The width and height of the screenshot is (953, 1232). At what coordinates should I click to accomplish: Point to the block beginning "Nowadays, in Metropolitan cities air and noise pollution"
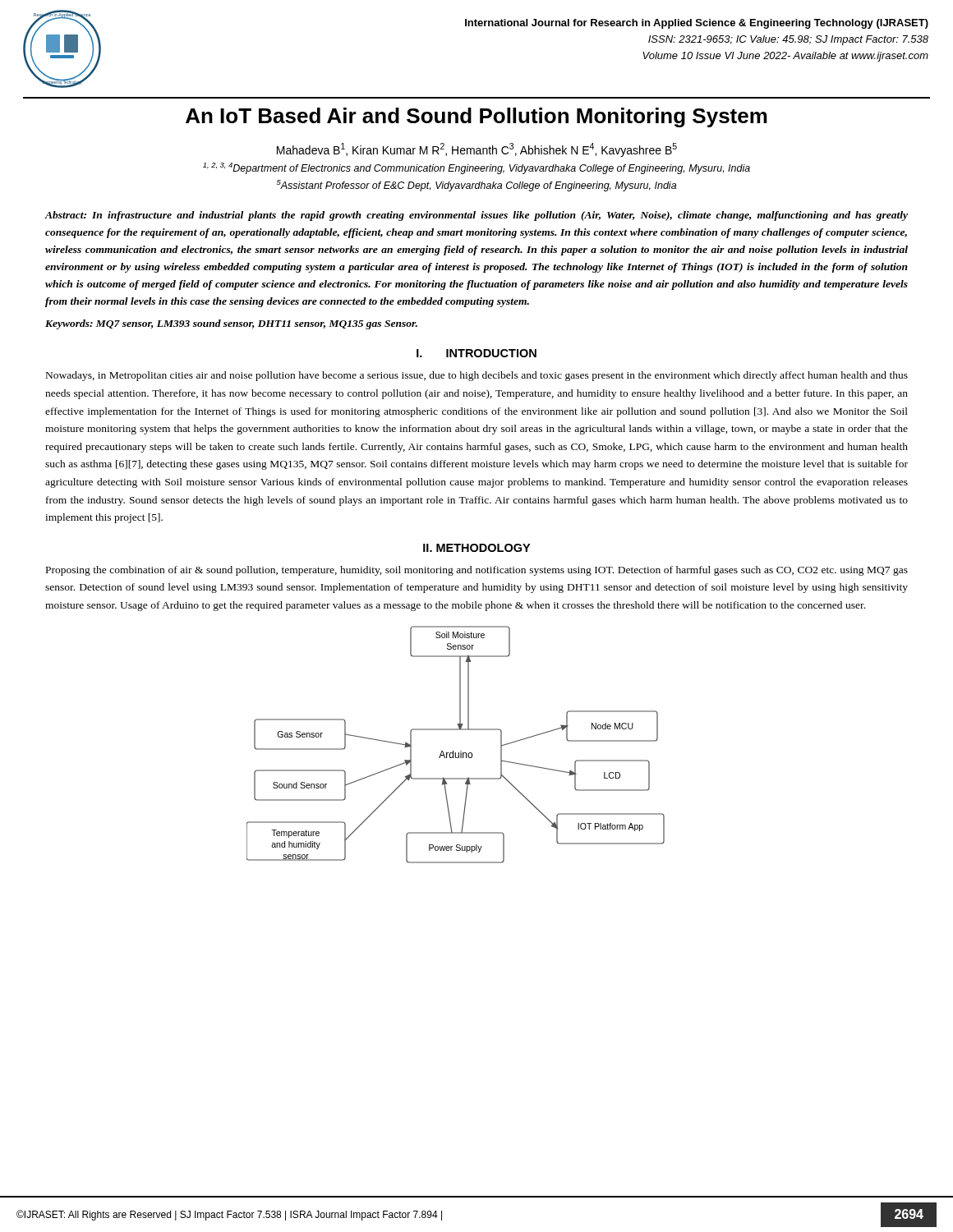point(476,446)
